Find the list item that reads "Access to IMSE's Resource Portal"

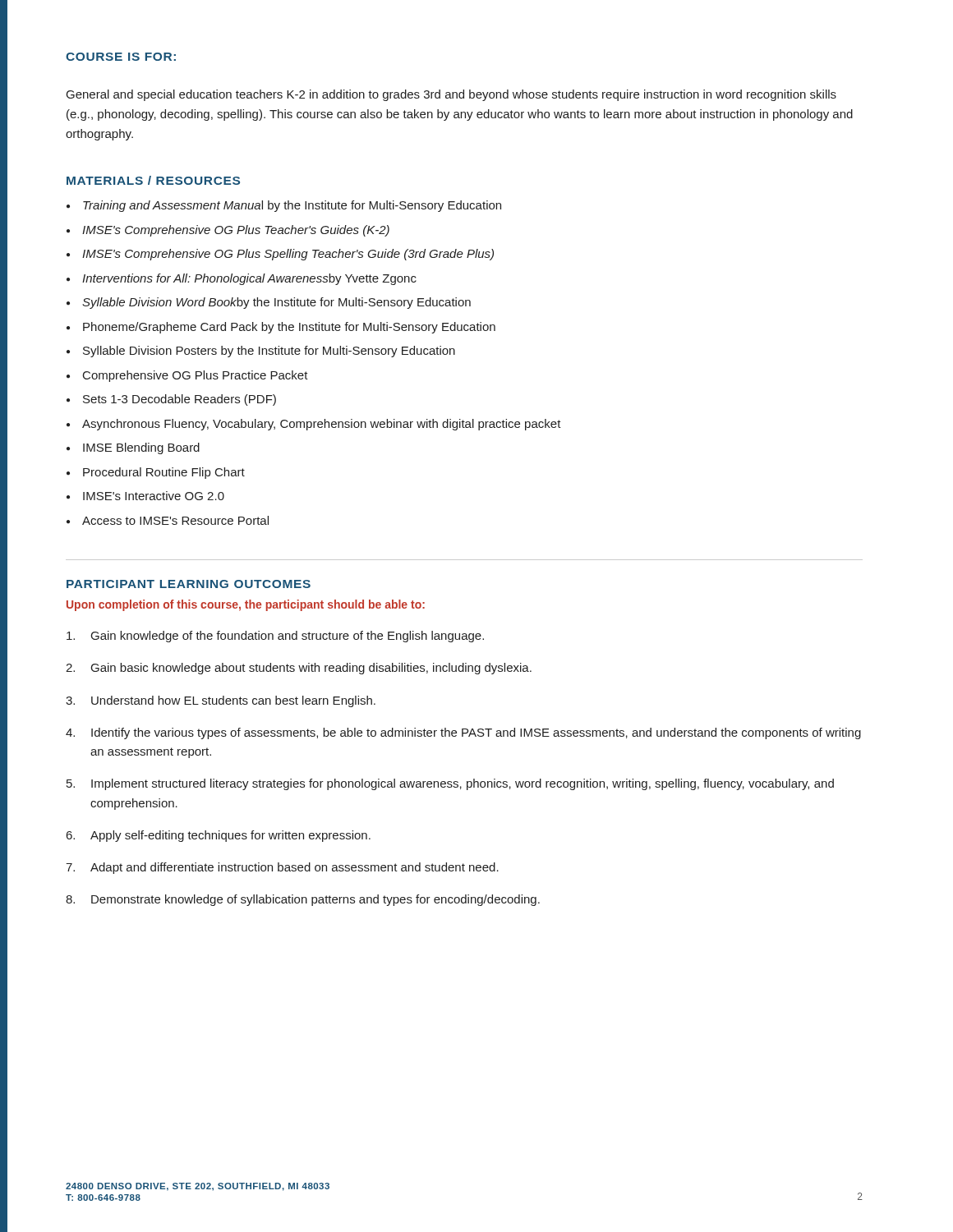pos(168,520)
